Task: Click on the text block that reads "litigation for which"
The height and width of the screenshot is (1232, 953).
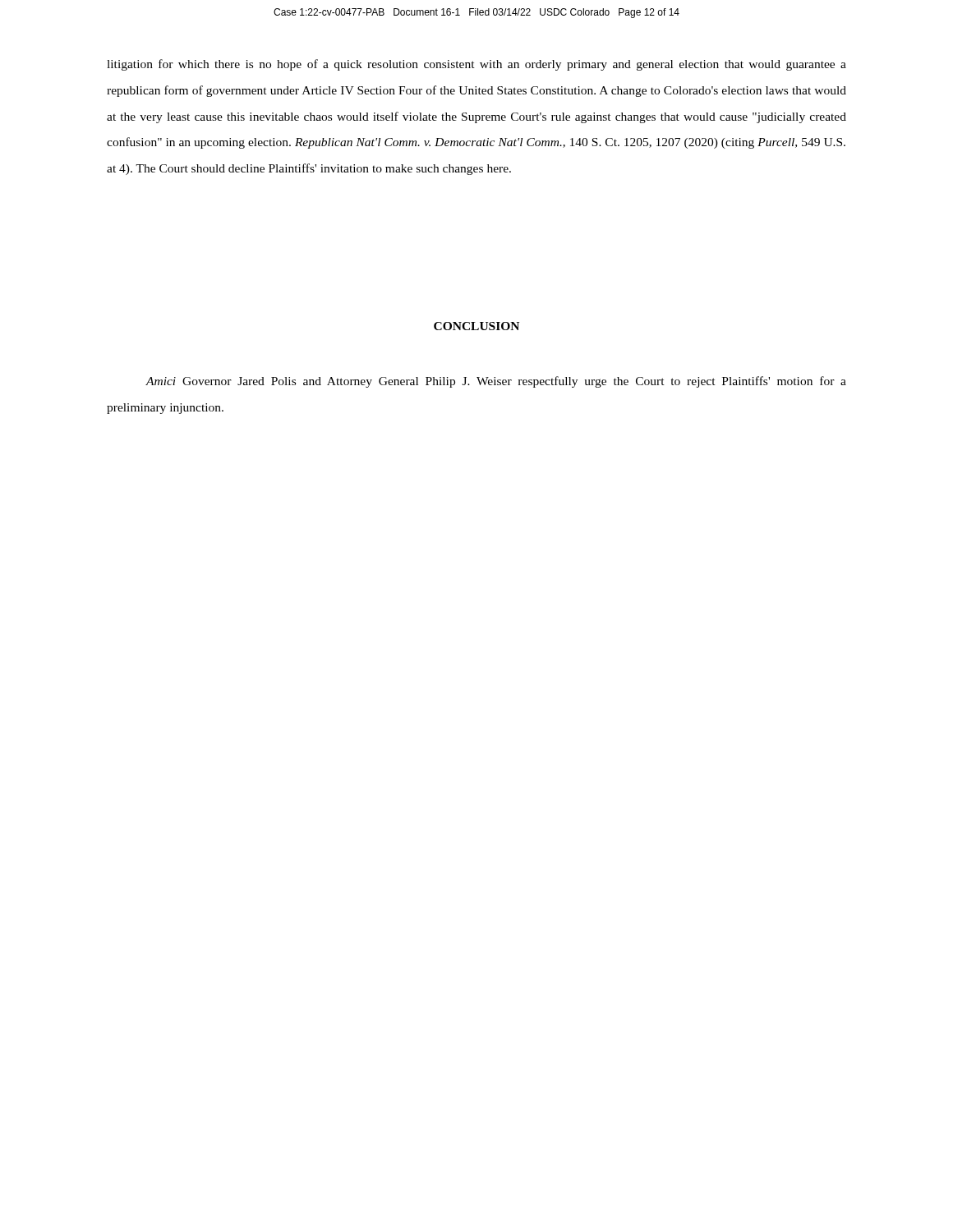Action: 476,116
